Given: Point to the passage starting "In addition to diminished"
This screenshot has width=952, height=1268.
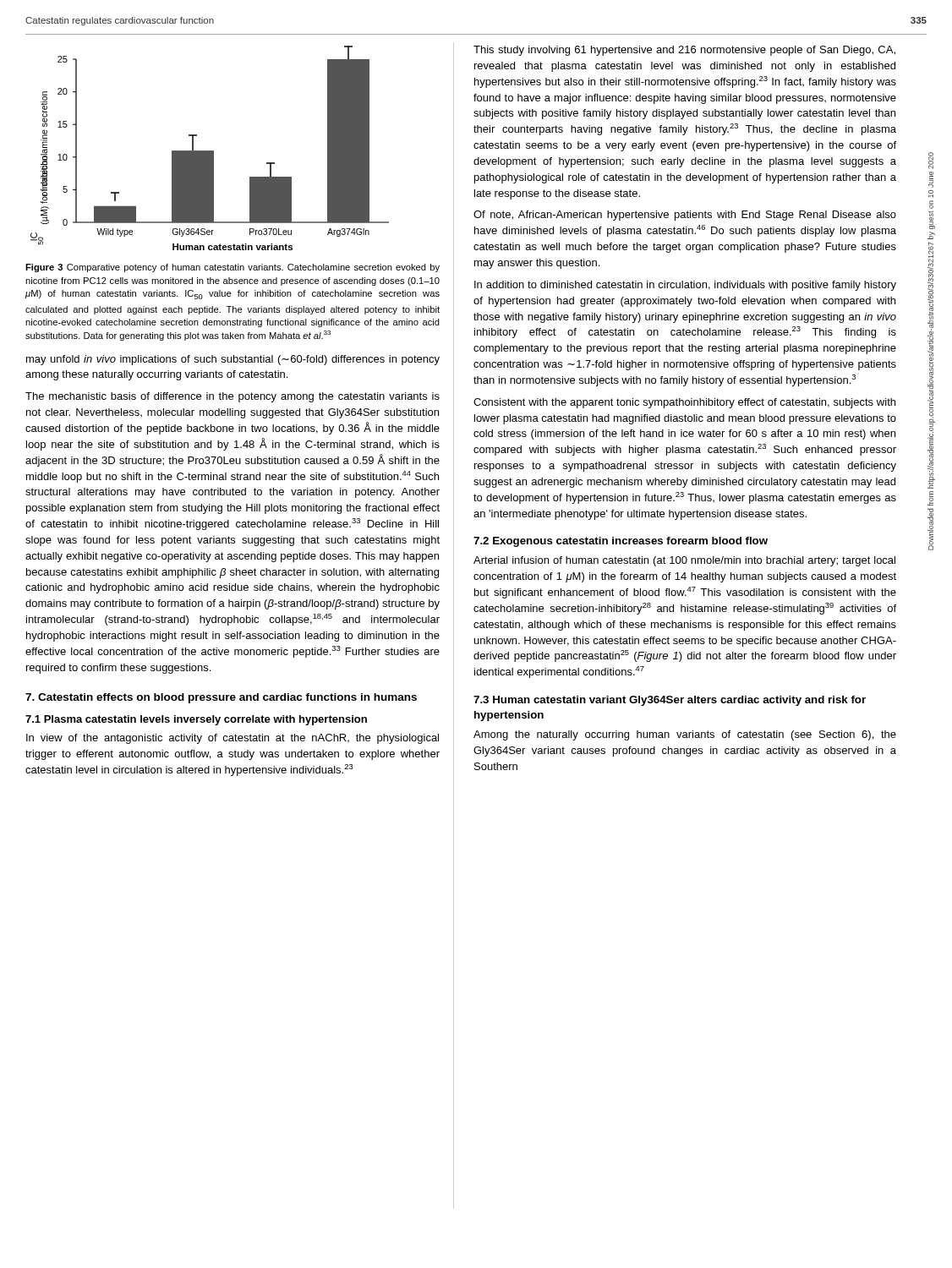Looking at the screenshot, I should [x=685, y=332].
